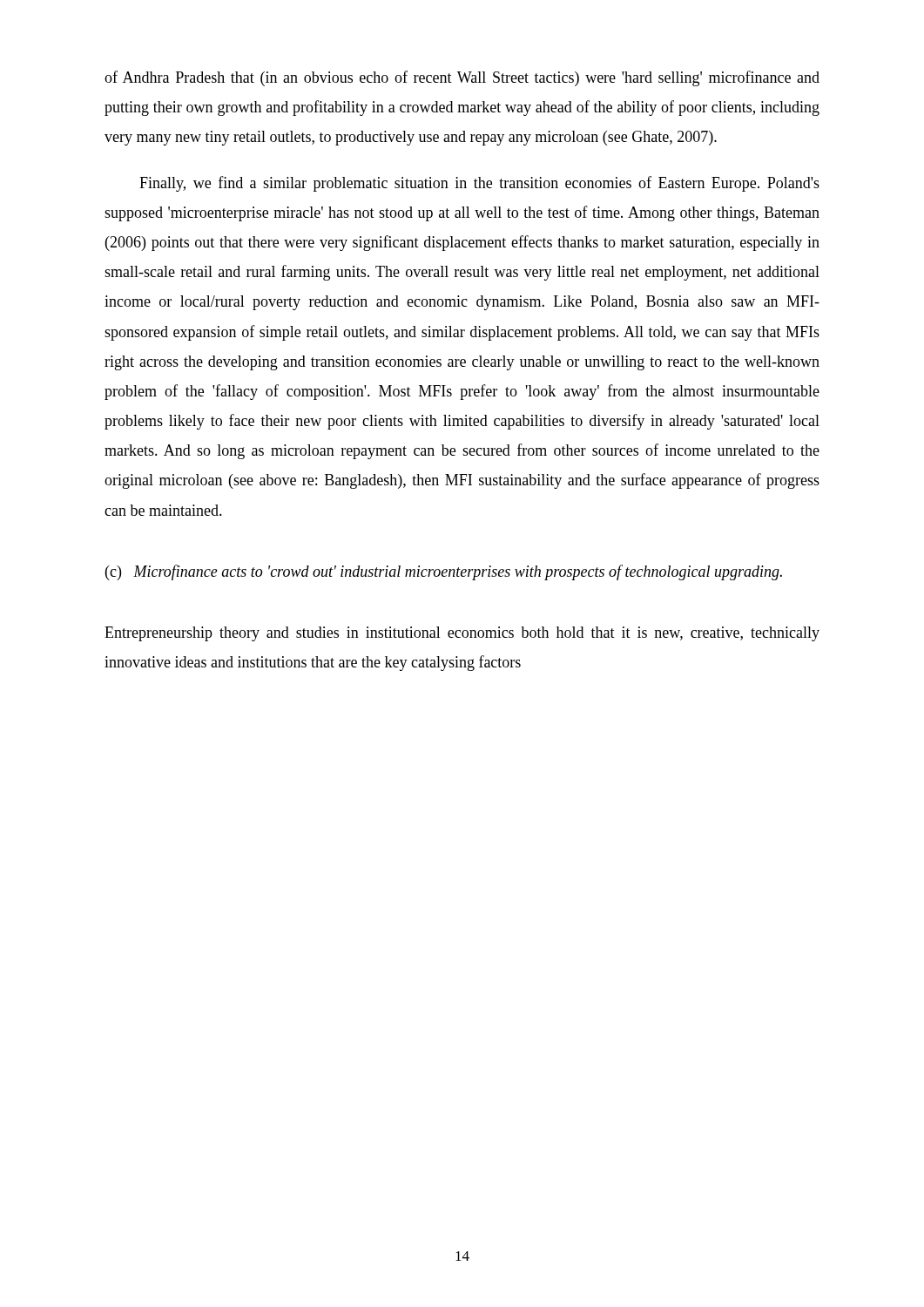The image size is (924, 1307).
Task: Navigate to the text starting "(c) Microfinance acts to"
Action: click(462, 572)
